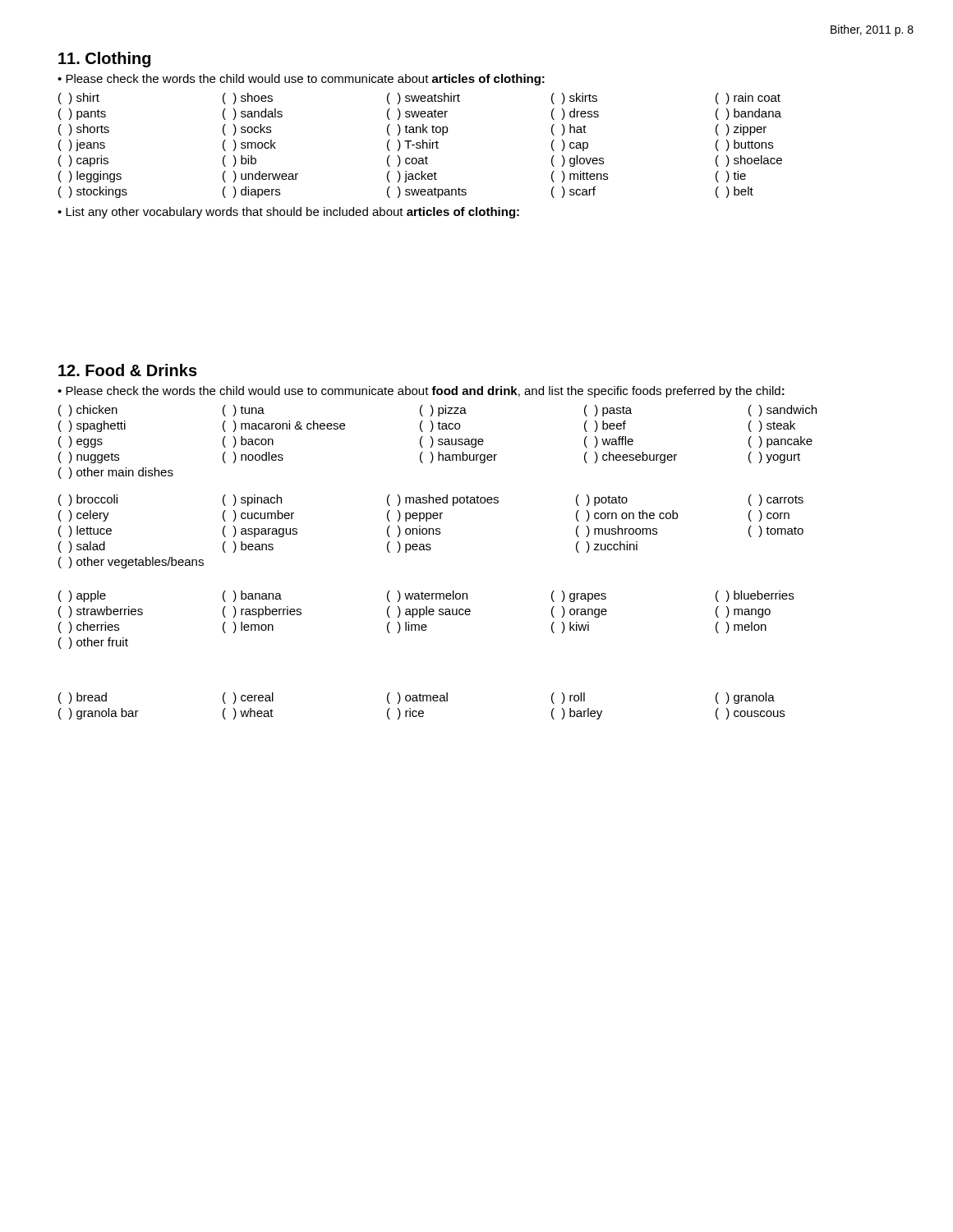
Task: Find the region starting "( ) bread ("
Action: click(x=417, y=698)
